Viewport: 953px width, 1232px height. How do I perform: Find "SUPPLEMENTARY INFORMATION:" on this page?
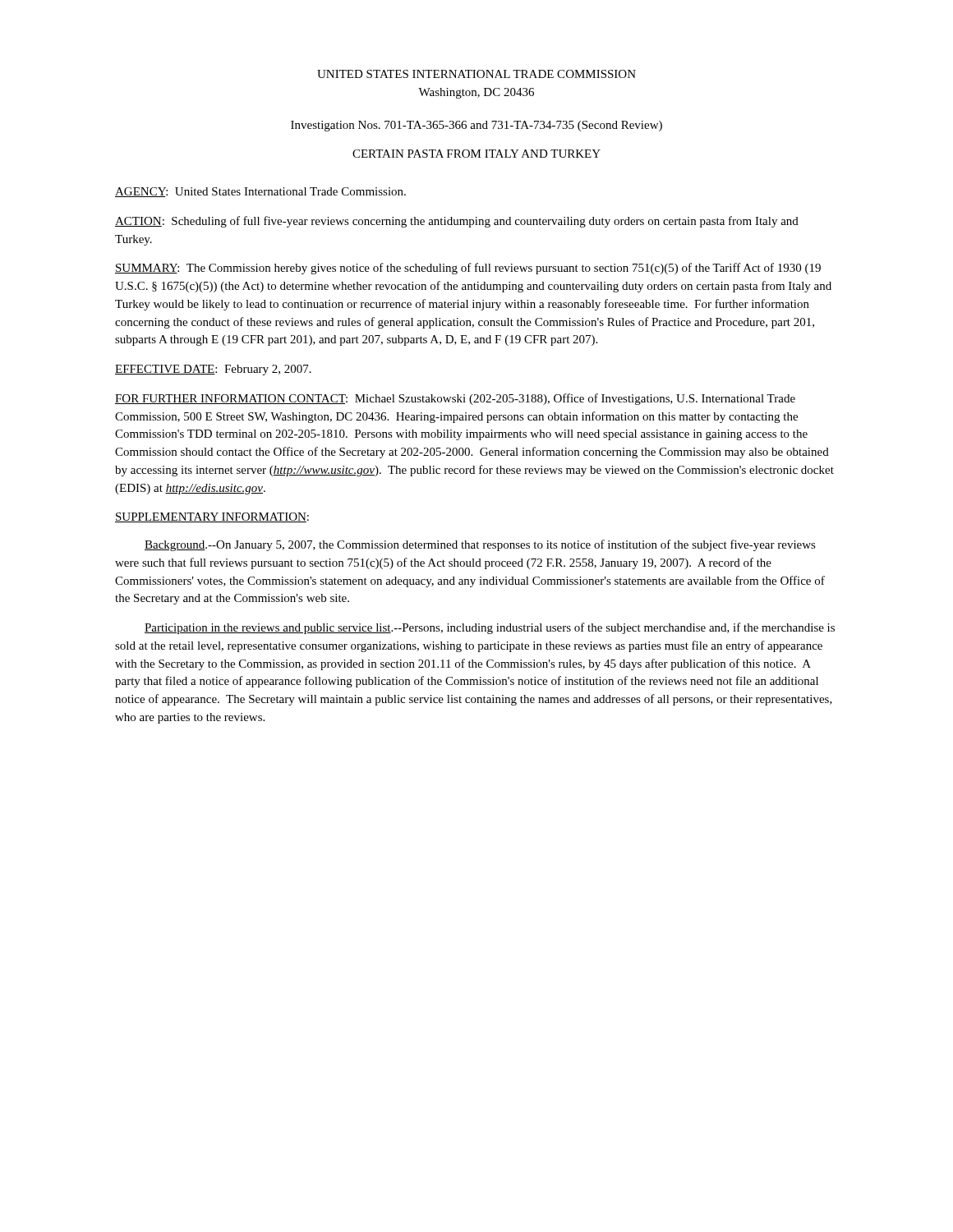(212, 517)
